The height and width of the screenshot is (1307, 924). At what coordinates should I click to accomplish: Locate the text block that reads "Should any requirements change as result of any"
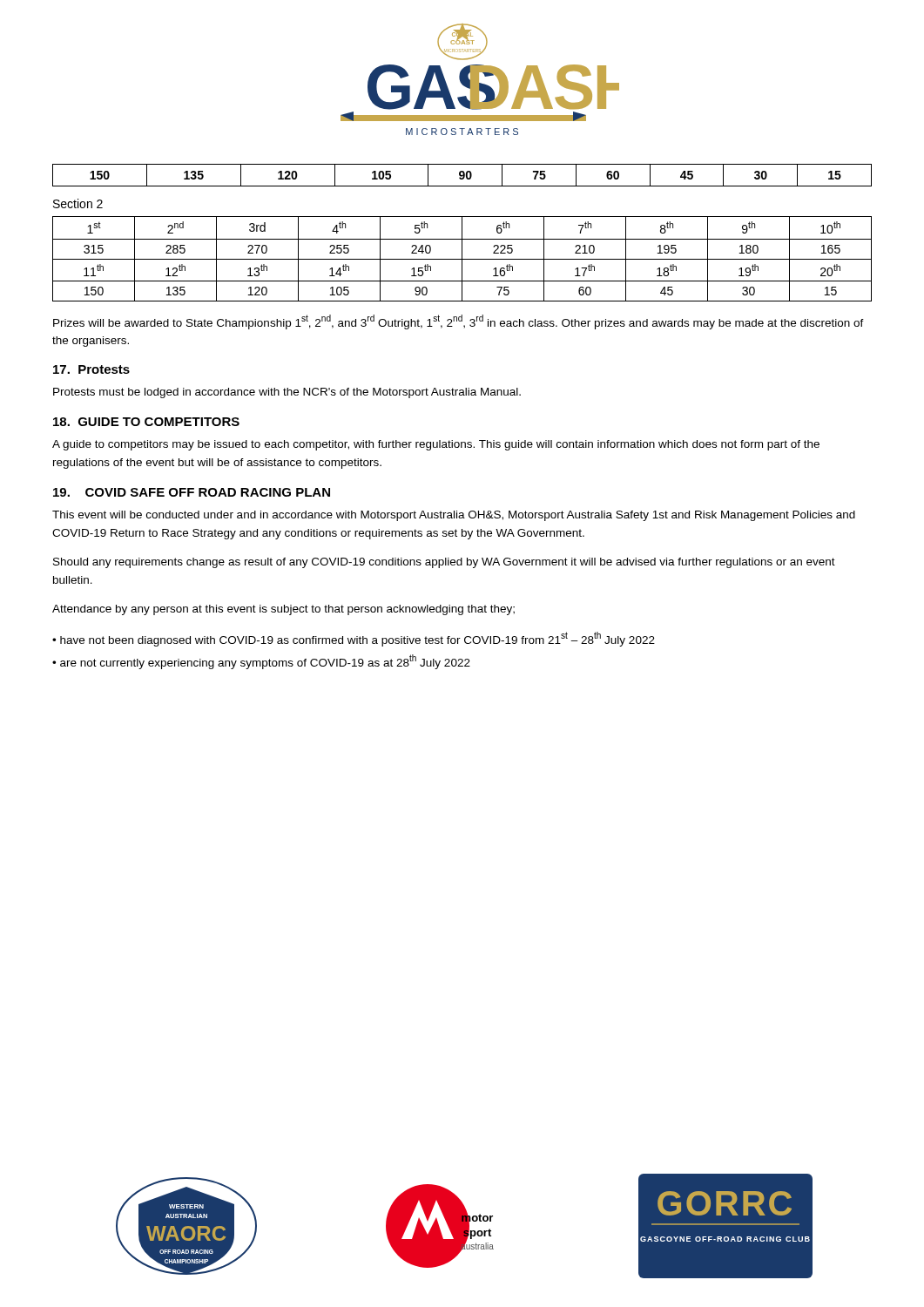tap(444, 571)
